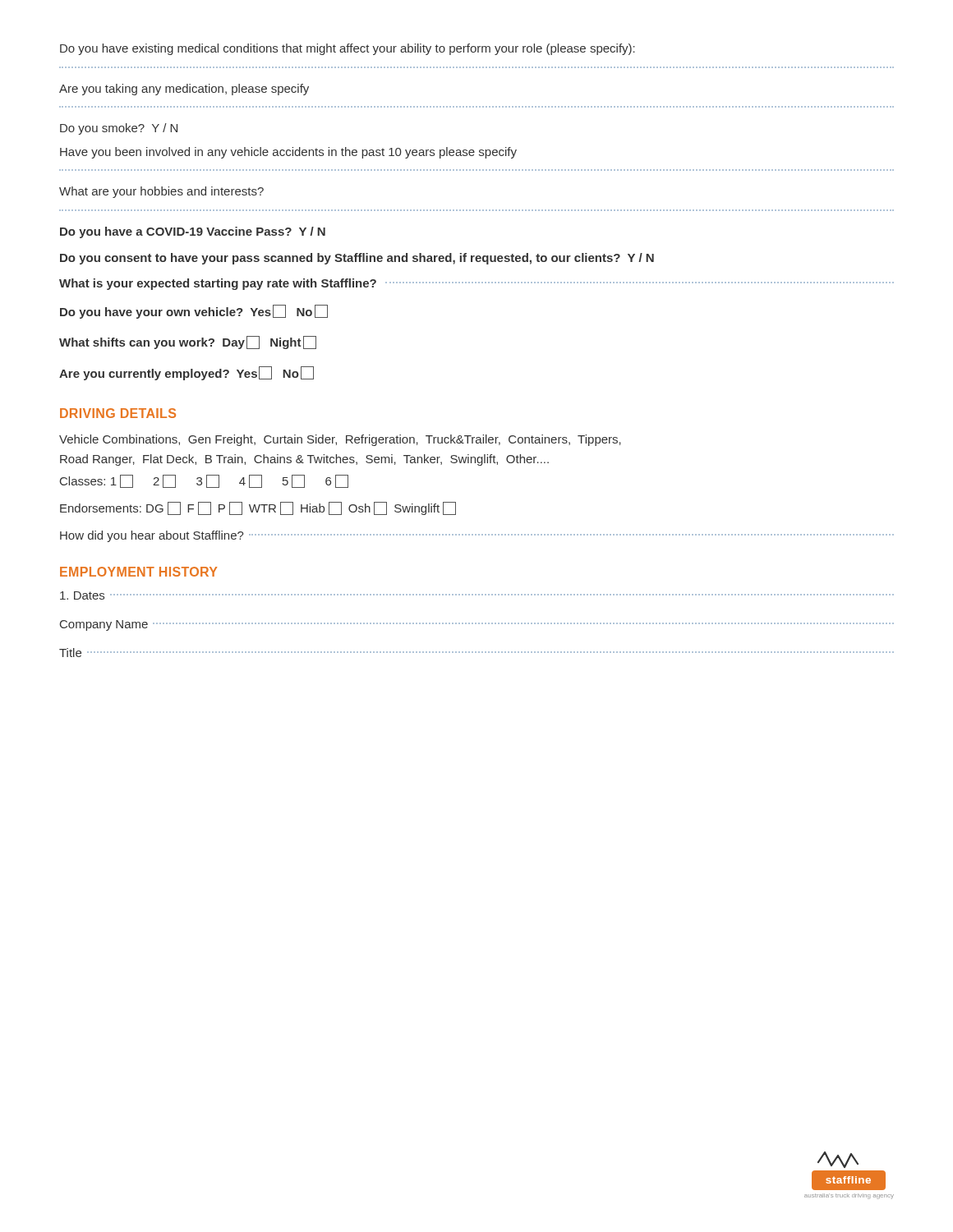Click the passage that begins "Do you have existing medical conditions that"
The image size is (953, 1232).
pos(347,48)
